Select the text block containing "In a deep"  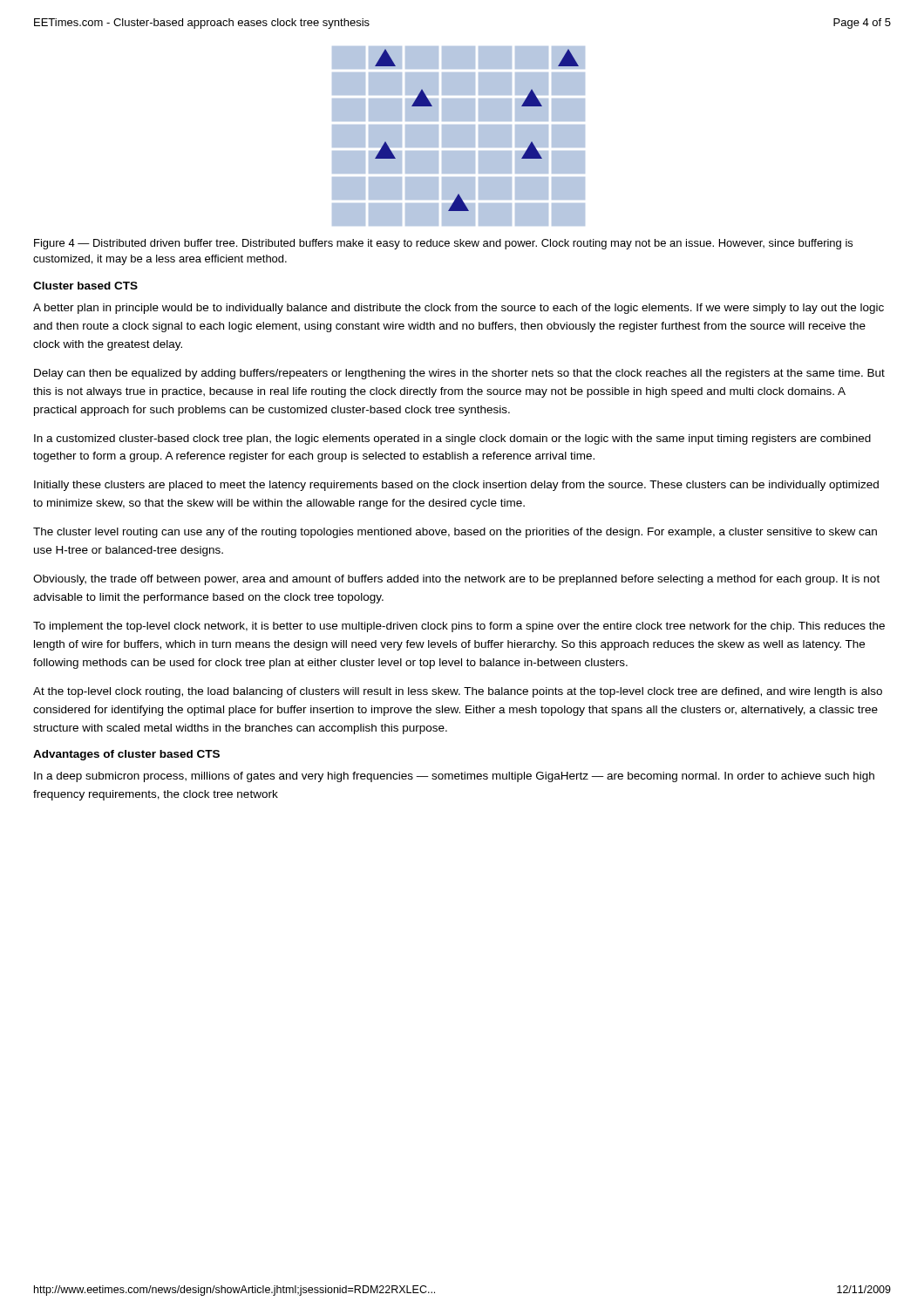point(454,785)
